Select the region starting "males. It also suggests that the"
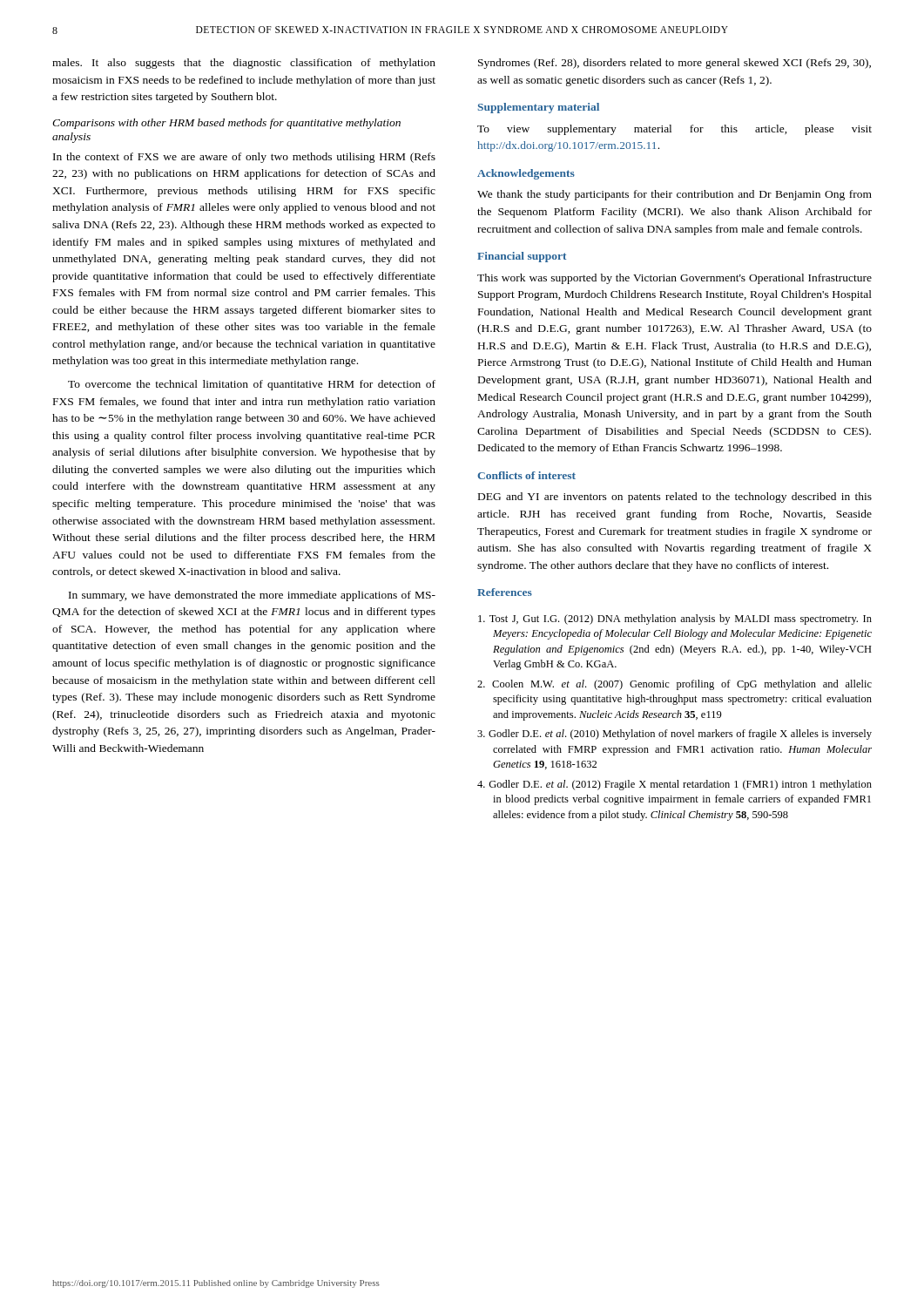 point(244,80)
